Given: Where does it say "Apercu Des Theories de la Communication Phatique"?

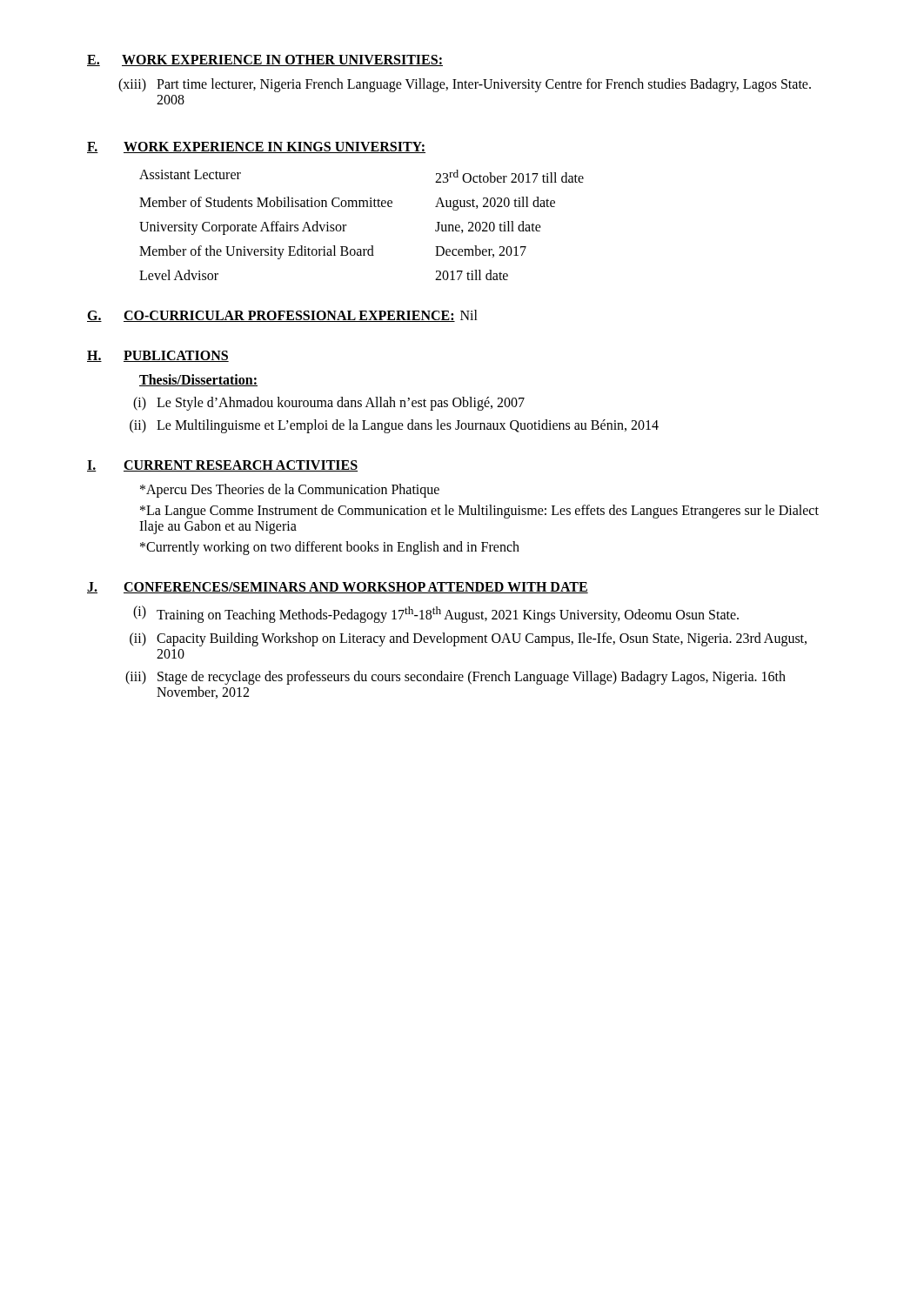Looking at the screenshot, I should (x=289, y=490).
